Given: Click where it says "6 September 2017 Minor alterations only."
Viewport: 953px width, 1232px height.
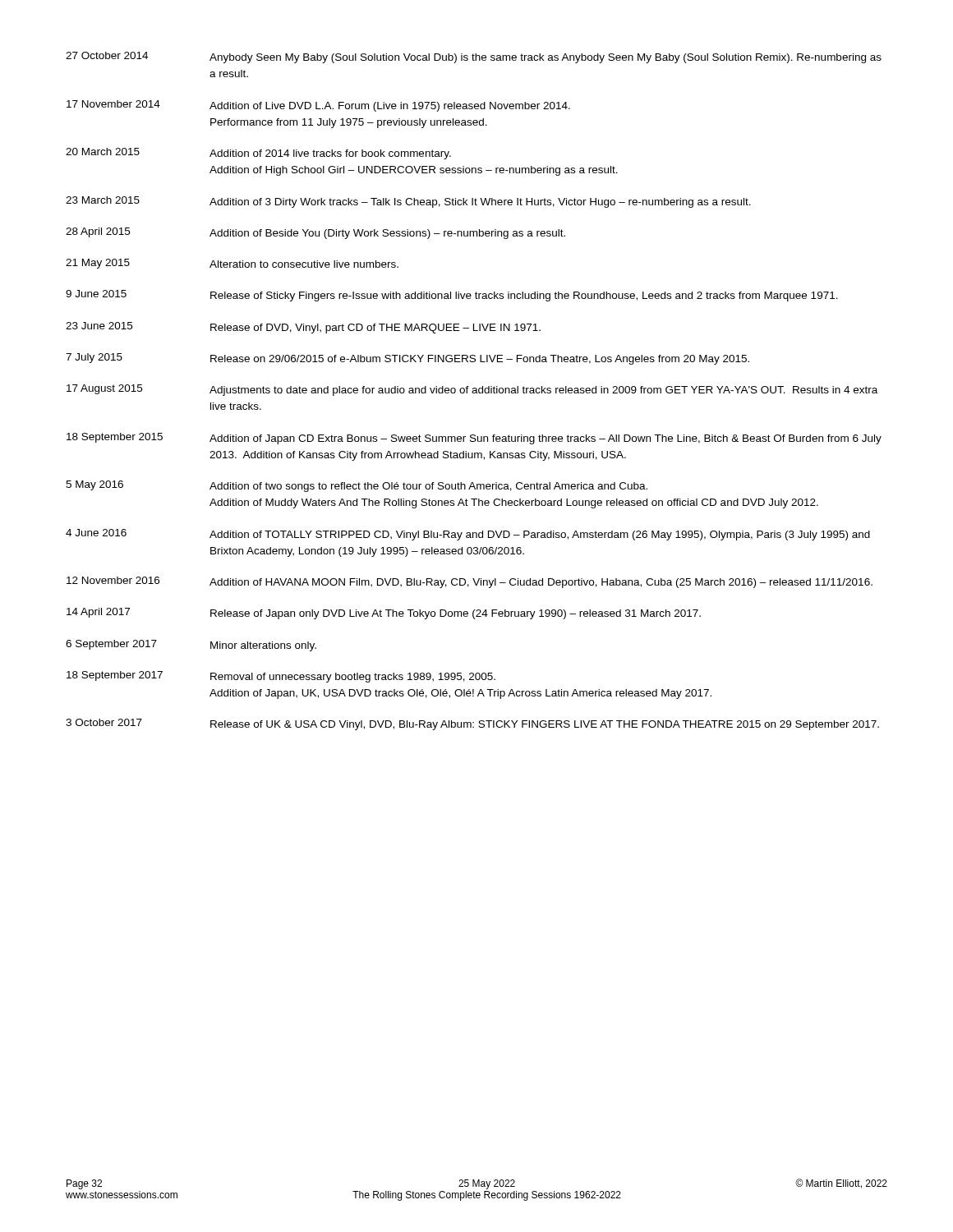Looking at the screenshot, I should [108, 645].
